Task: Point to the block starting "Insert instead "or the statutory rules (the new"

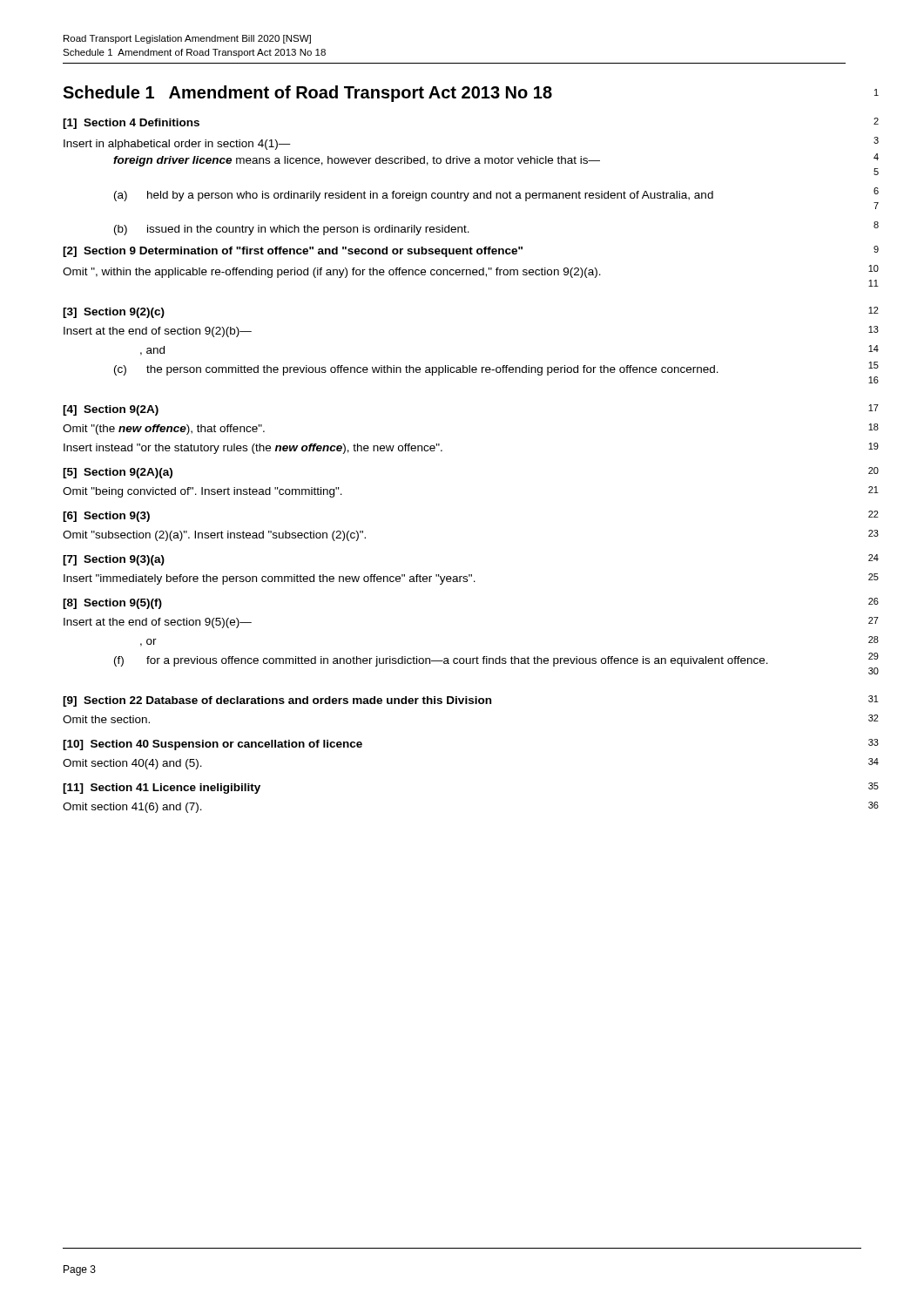Action: [253, 447]
